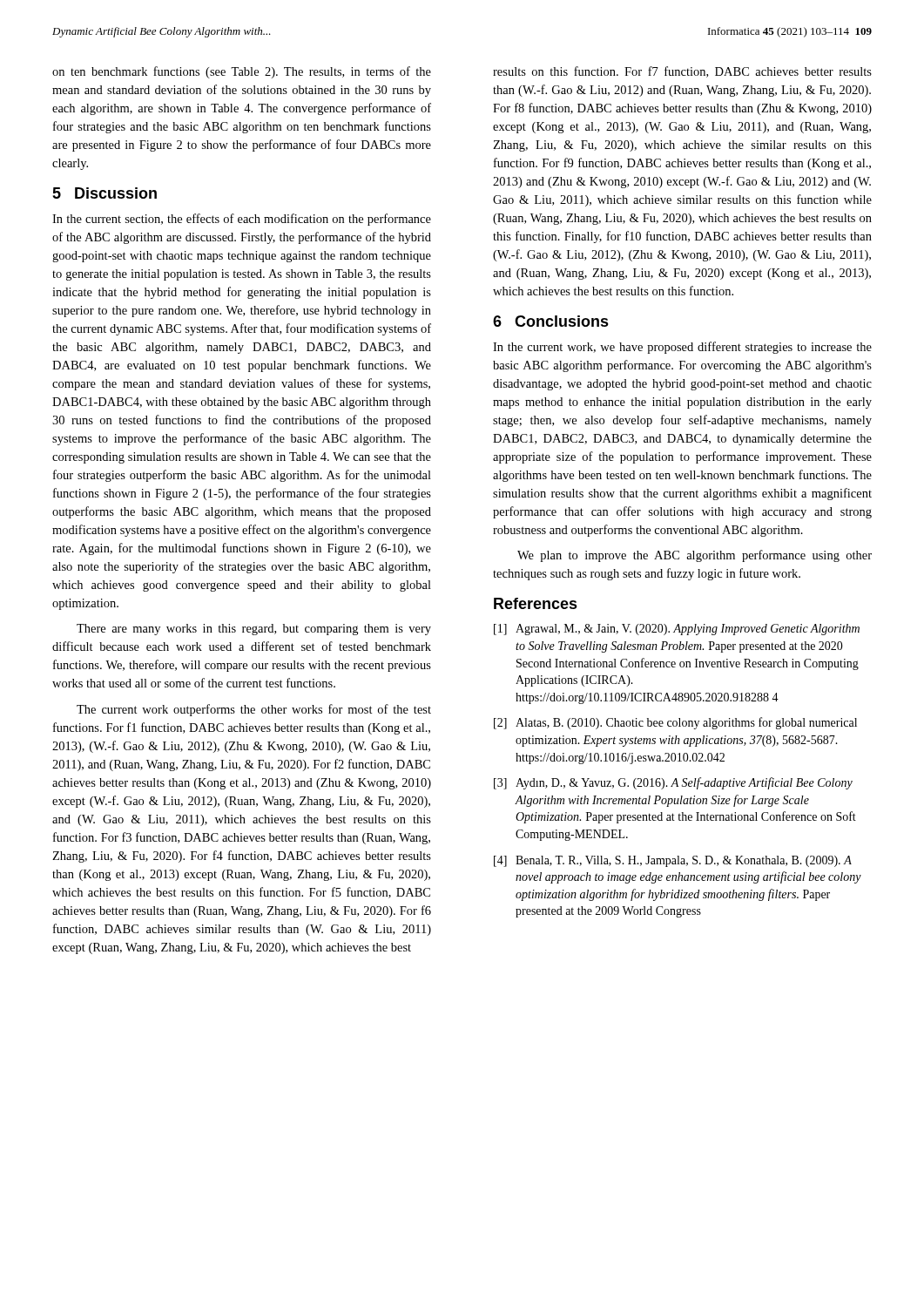Navigate to the passage starting "[3] Aydın, D., & Yavuz, G. (2016)."
Image resolution: width=924 pixels, height=1307 pixels.
coord(682,809)
